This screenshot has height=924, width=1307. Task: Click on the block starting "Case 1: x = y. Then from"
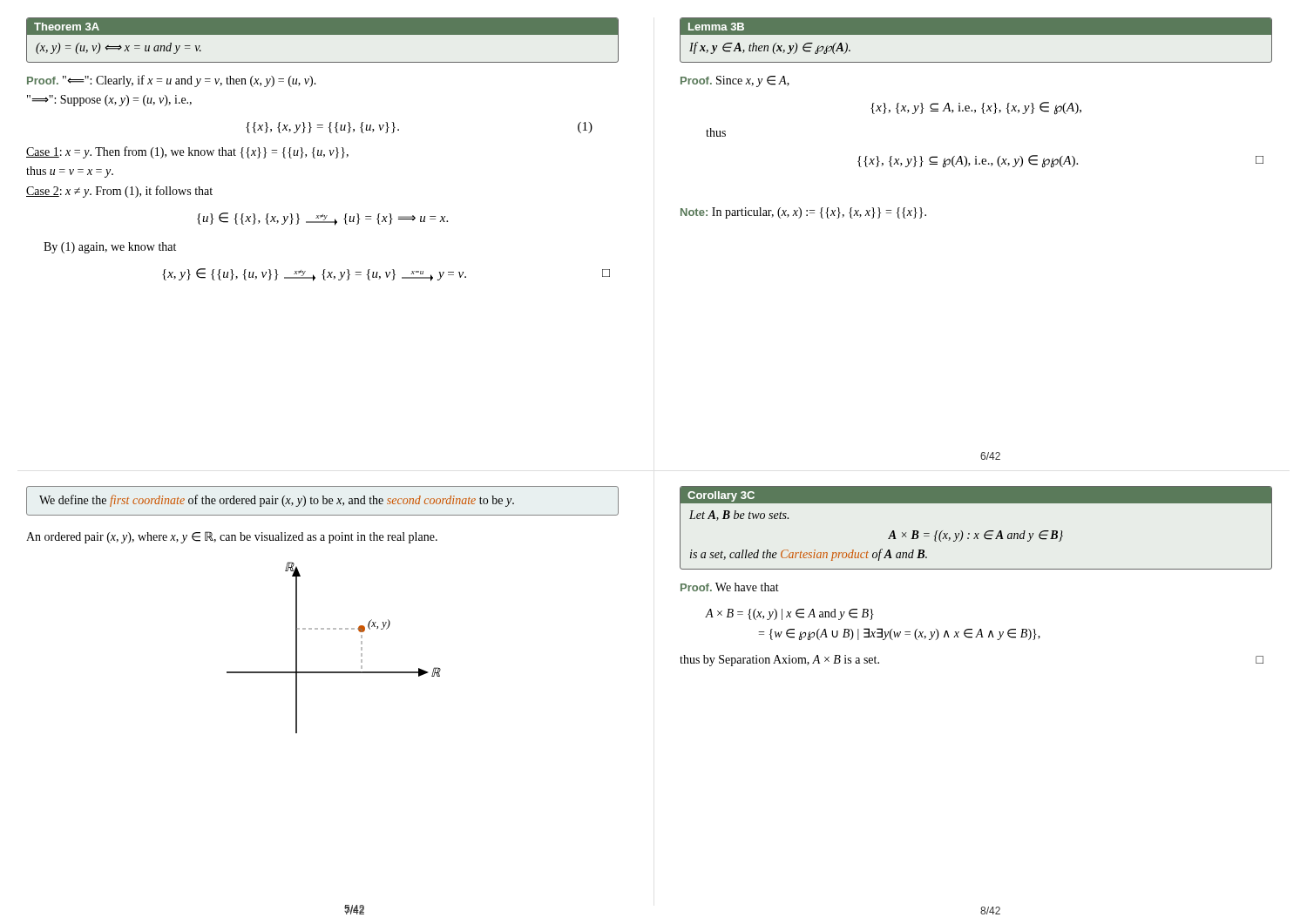click(x=187, y=152)
